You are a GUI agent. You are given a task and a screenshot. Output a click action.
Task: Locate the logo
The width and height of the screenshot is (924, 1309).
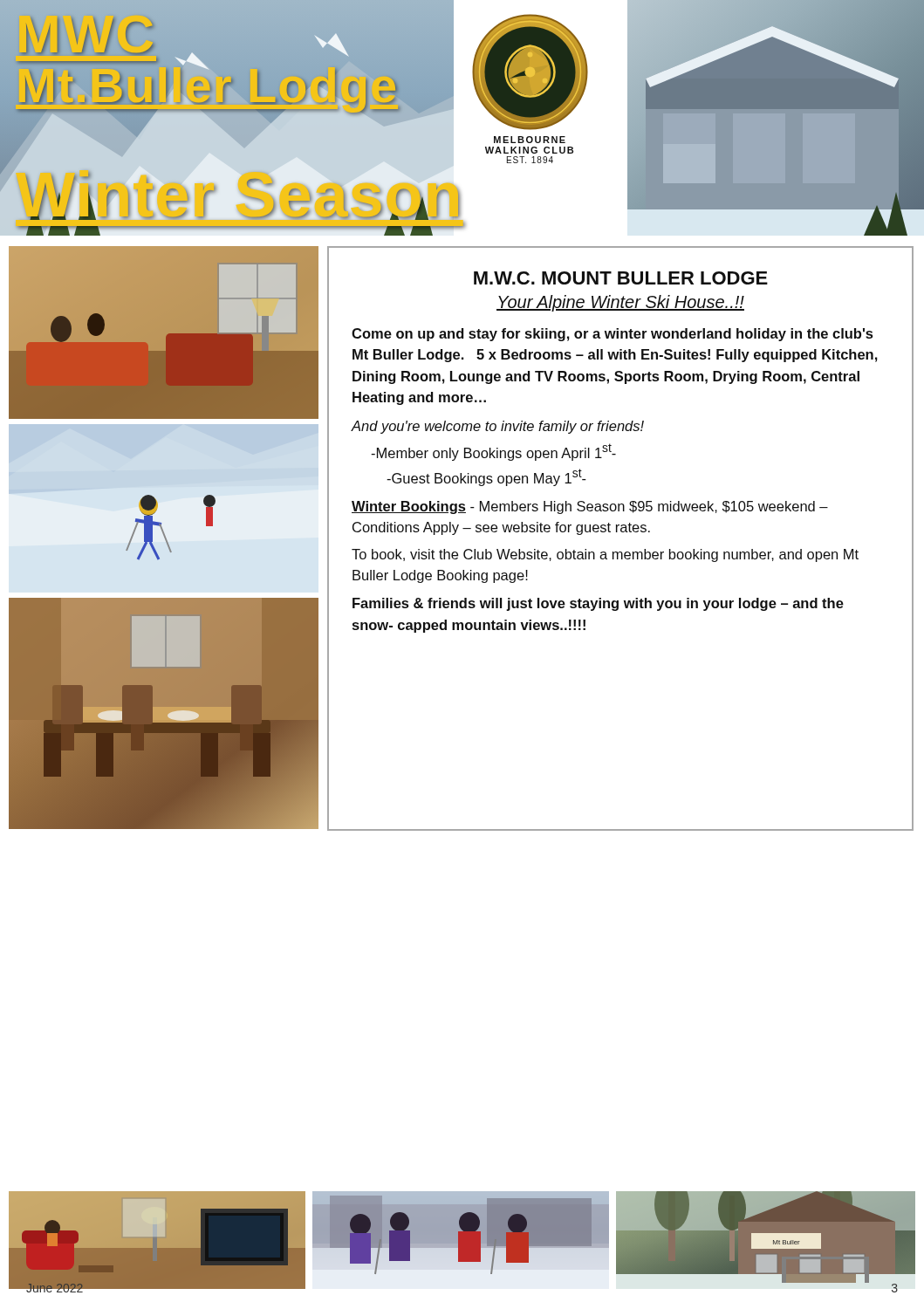tap(530, 90)
